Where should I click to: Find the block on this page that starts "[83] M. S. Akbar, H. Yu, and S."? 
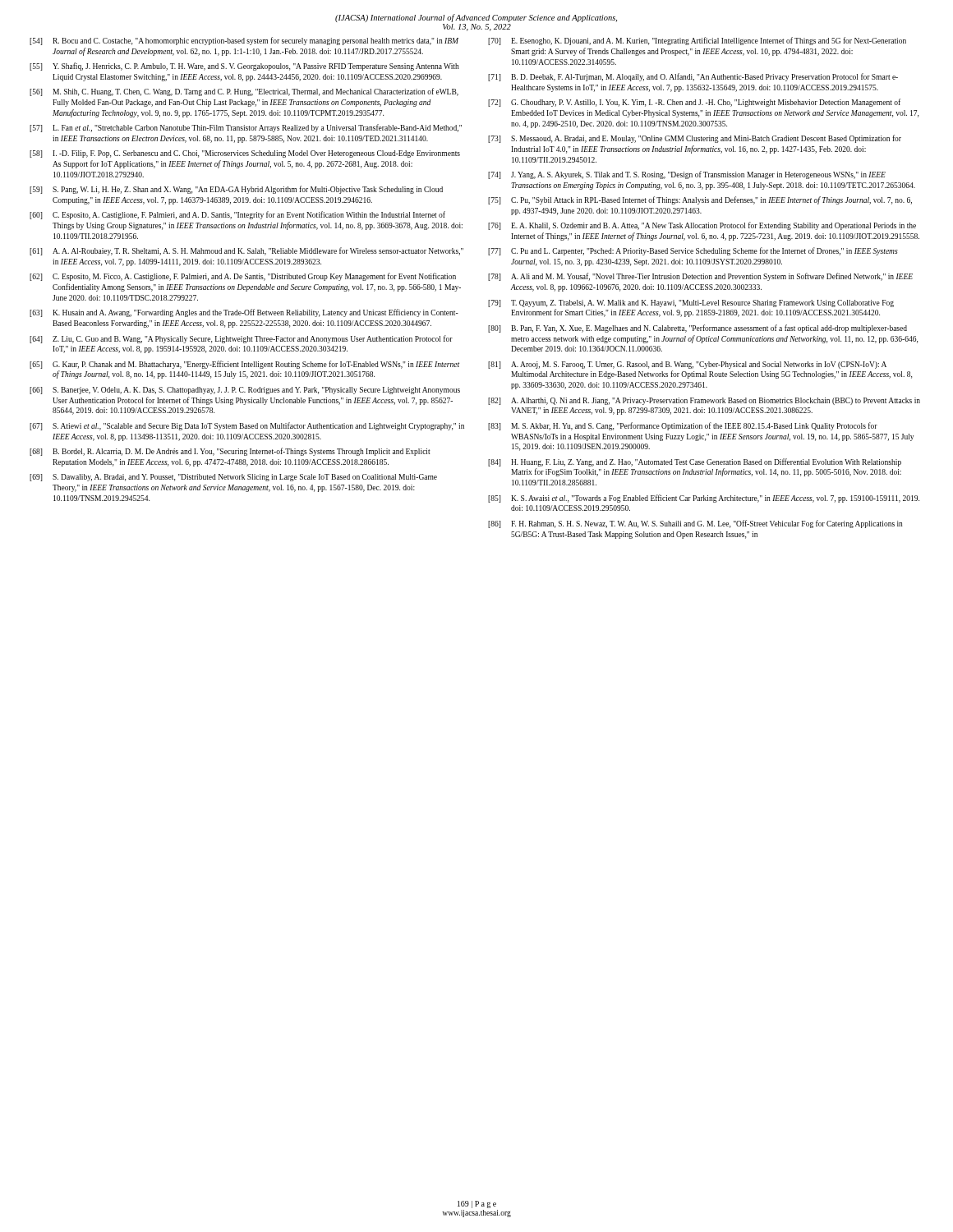706,437
